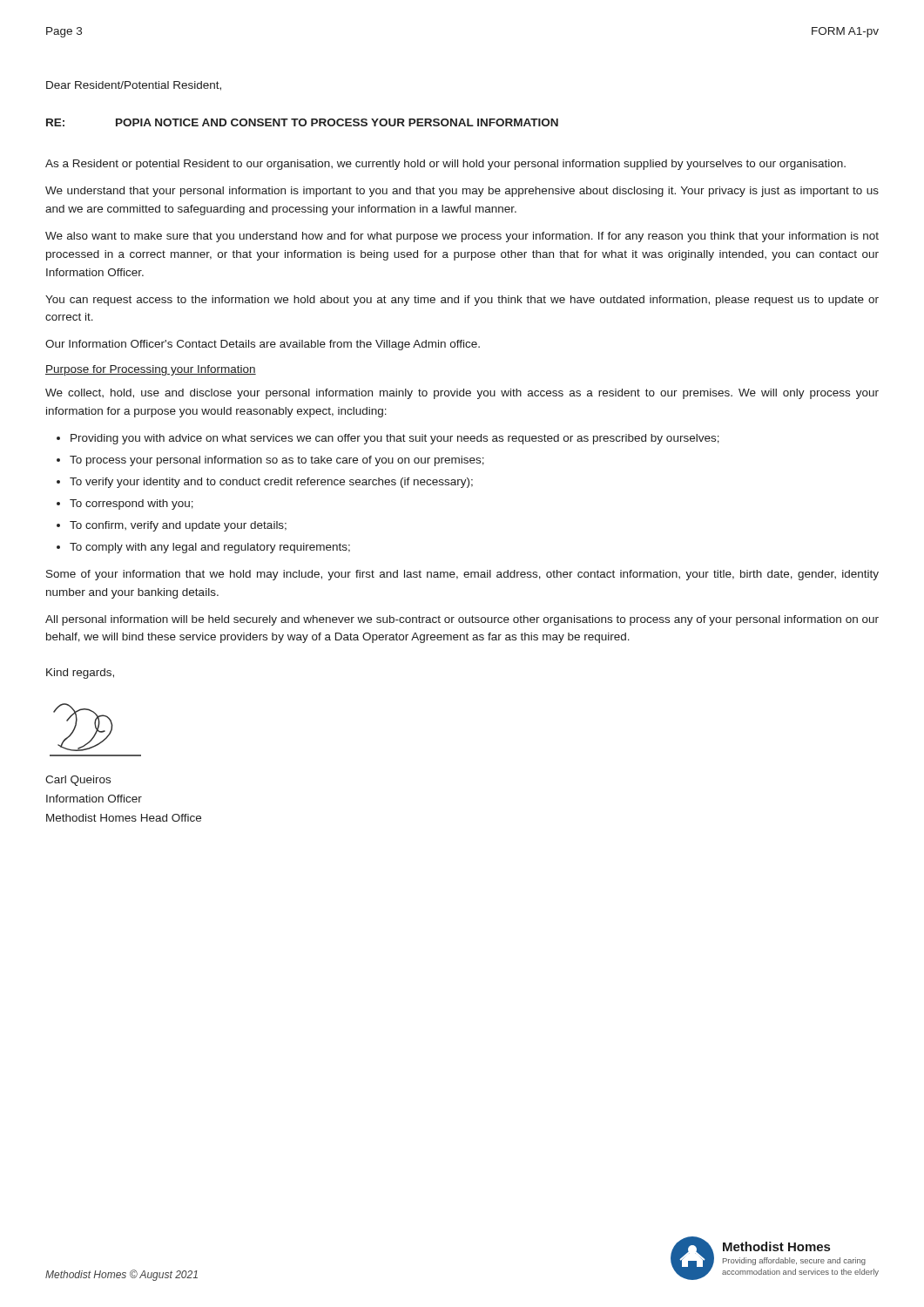Viewport: 924px width, 1307px height.
Task: Click on the list item that reads "To confirm, verify and update your details;"
Action: 178,525
